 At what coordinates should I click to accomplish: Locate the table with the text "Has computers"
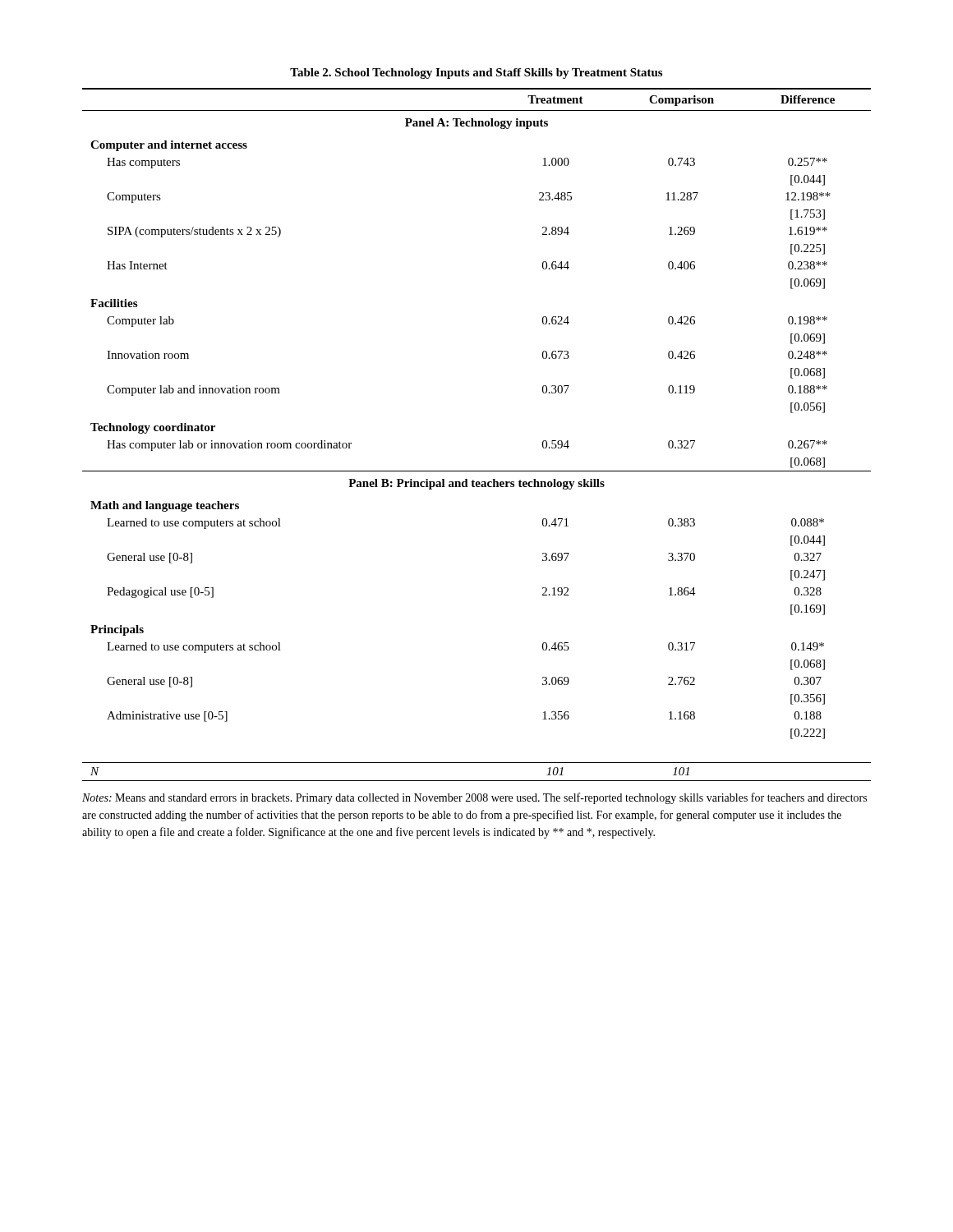pos(476,434)
